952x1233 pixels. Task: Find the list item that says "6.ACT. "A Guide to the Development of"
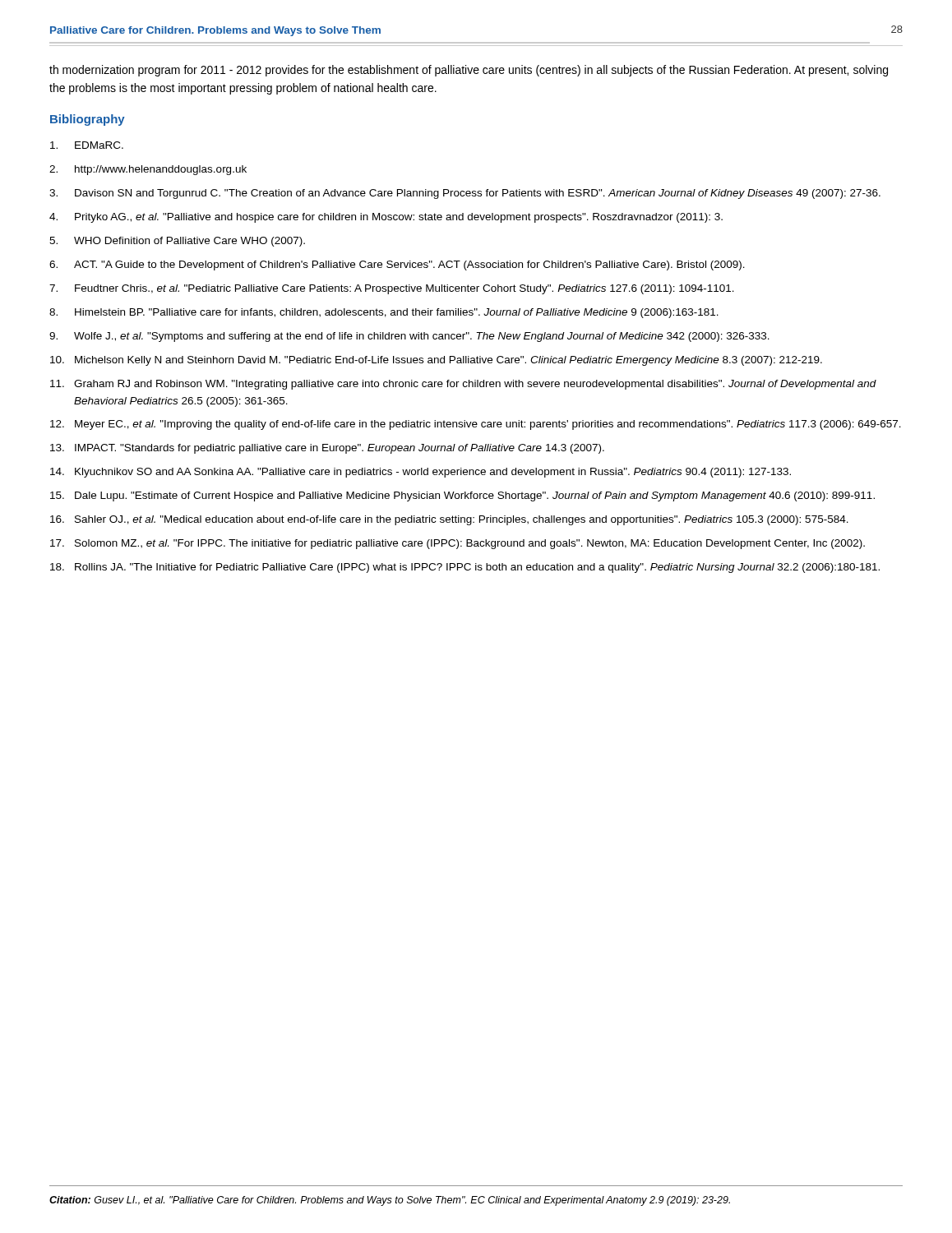click(x=476, y=265)
